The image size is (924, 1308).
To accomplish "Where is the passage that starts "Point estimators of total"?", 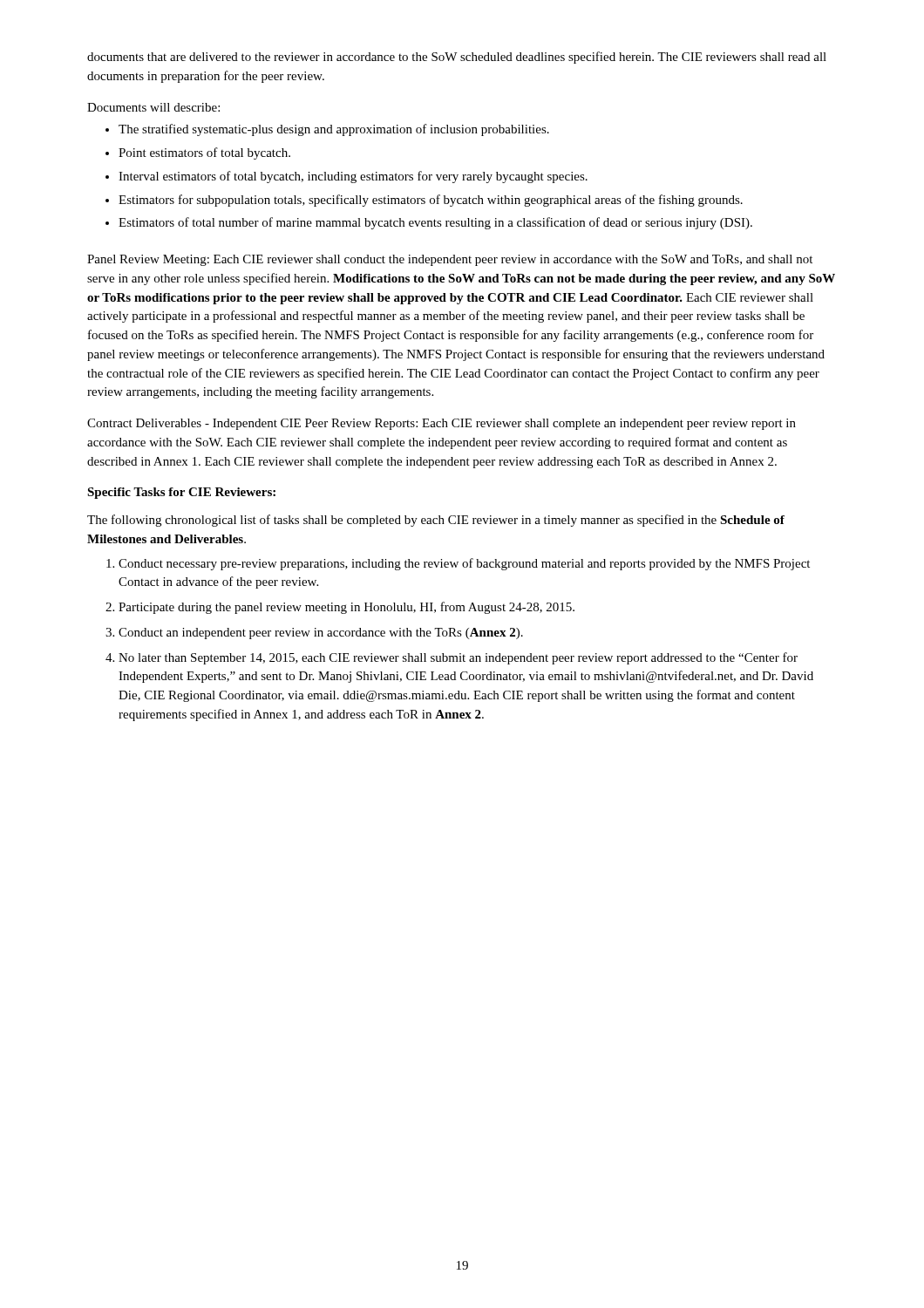I will coord(205,153).
